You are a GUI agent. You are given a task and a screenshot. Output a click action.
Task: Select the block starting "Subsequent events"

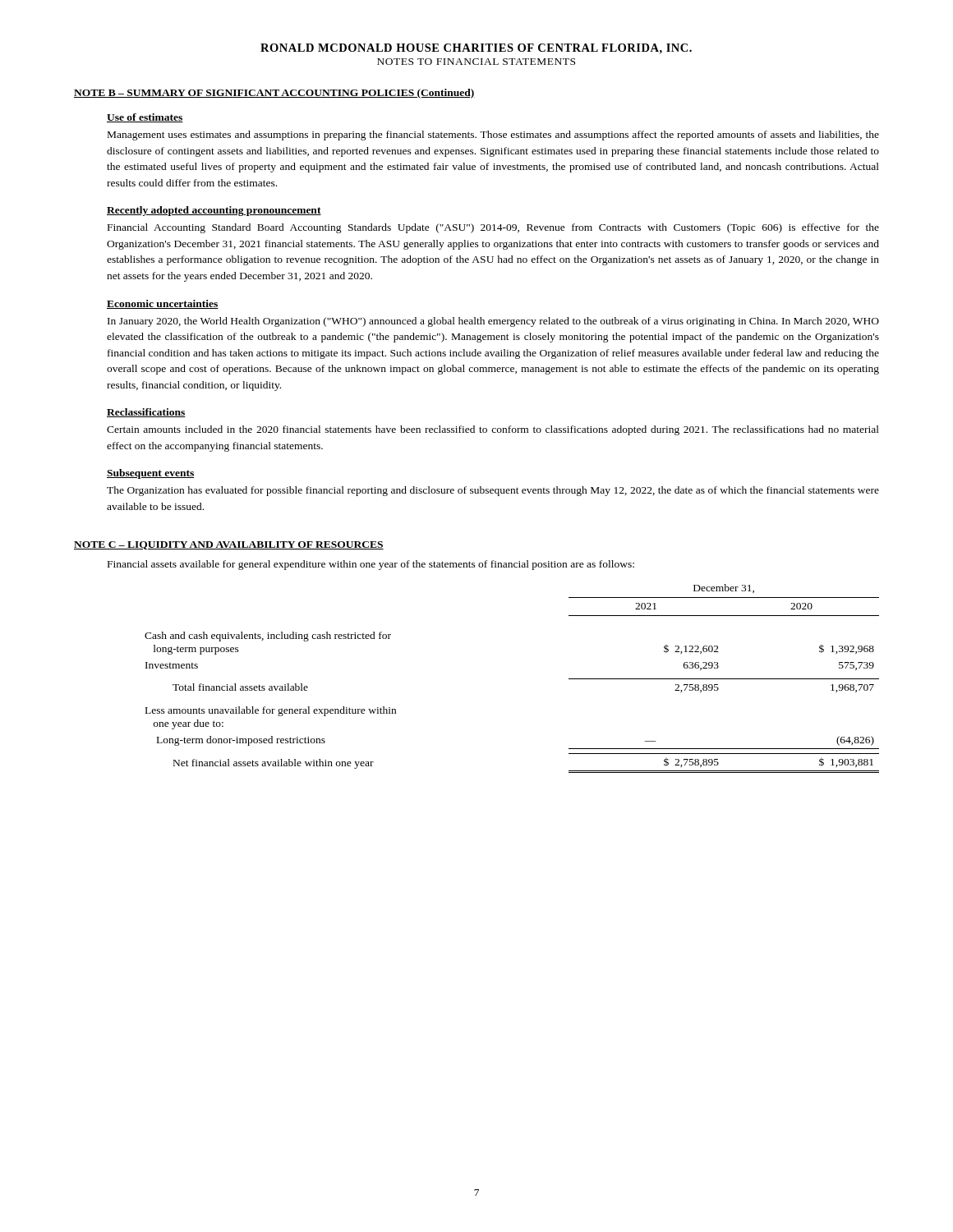tap(150, 473)
